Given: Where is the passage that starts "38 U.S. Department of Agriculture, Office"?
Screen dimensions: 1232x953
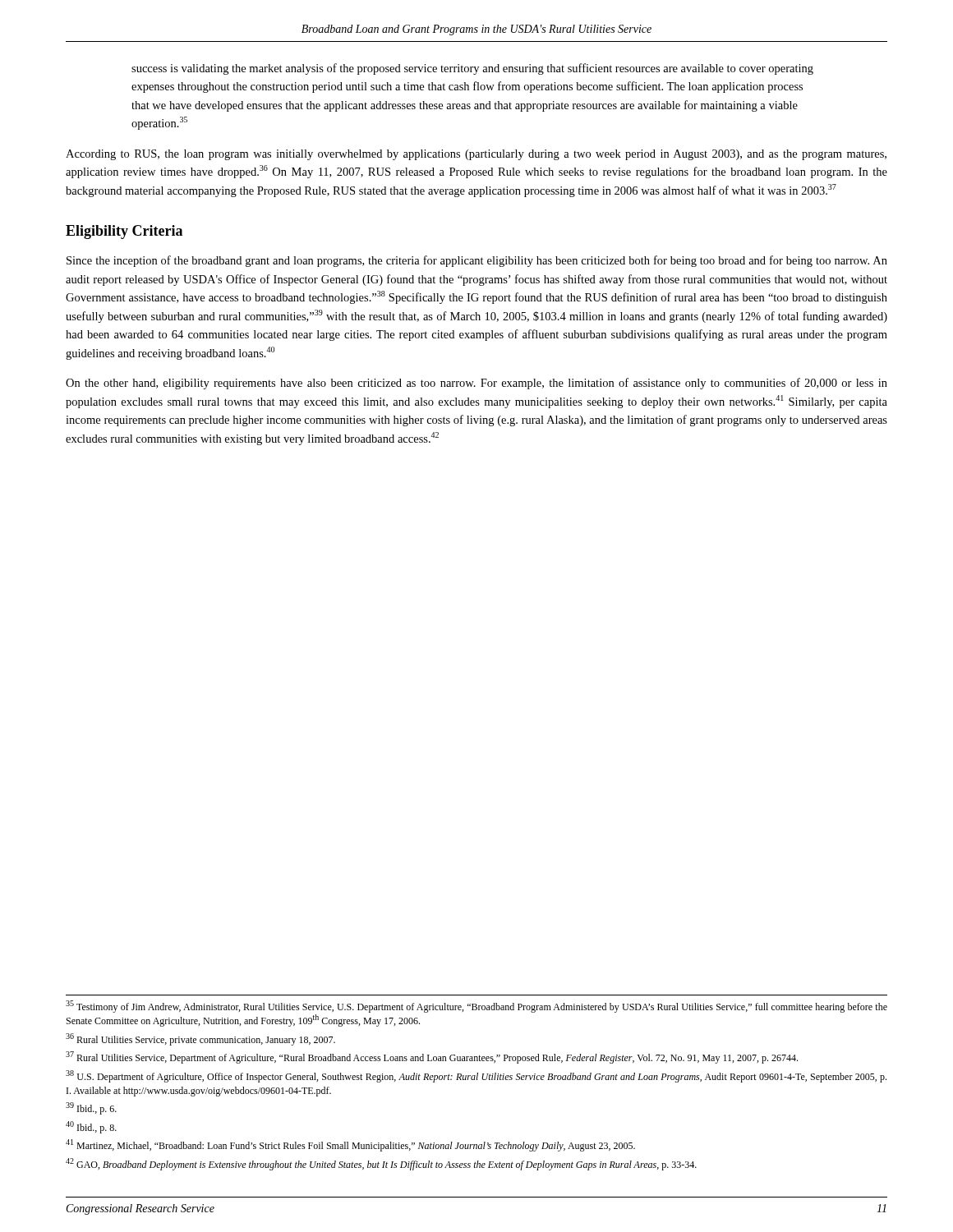Looking at the screenshot, I should [476, 1083].
